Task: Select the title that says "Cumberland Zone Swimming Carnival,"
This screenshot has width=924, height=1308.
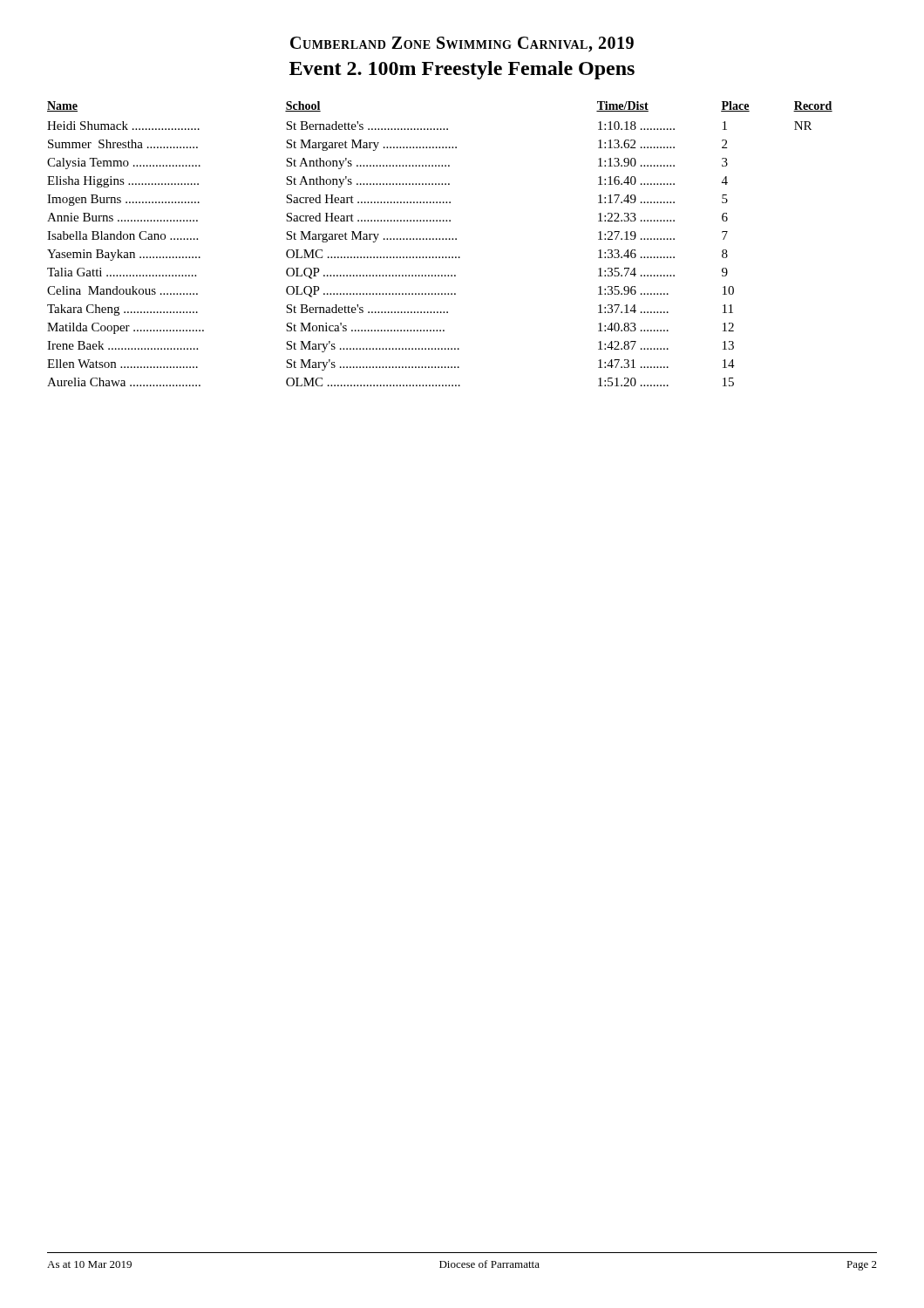Action: click(462, 43)
